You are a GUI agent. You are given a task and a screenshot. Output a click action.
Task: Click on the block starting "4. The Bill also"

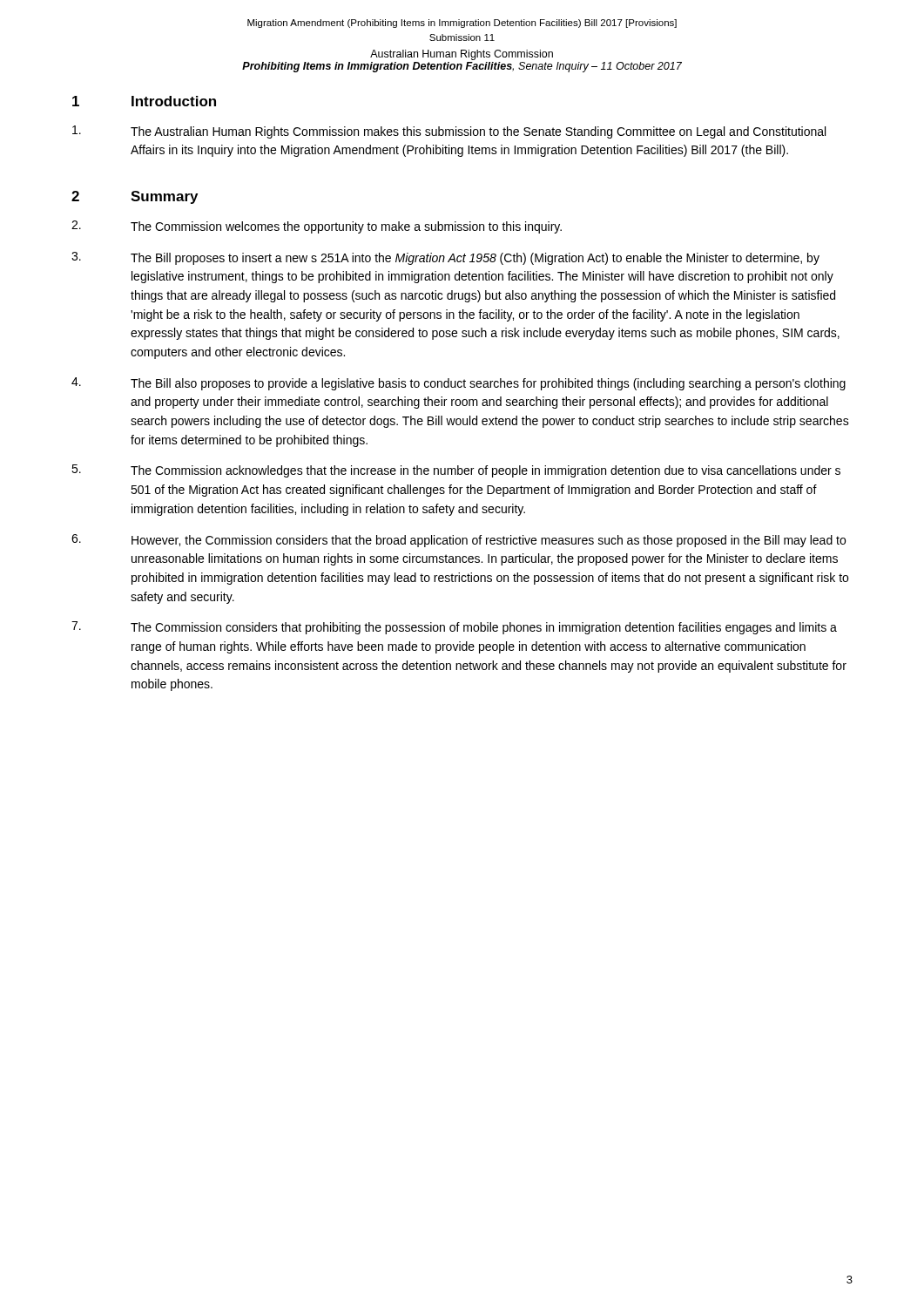point(462,412)
